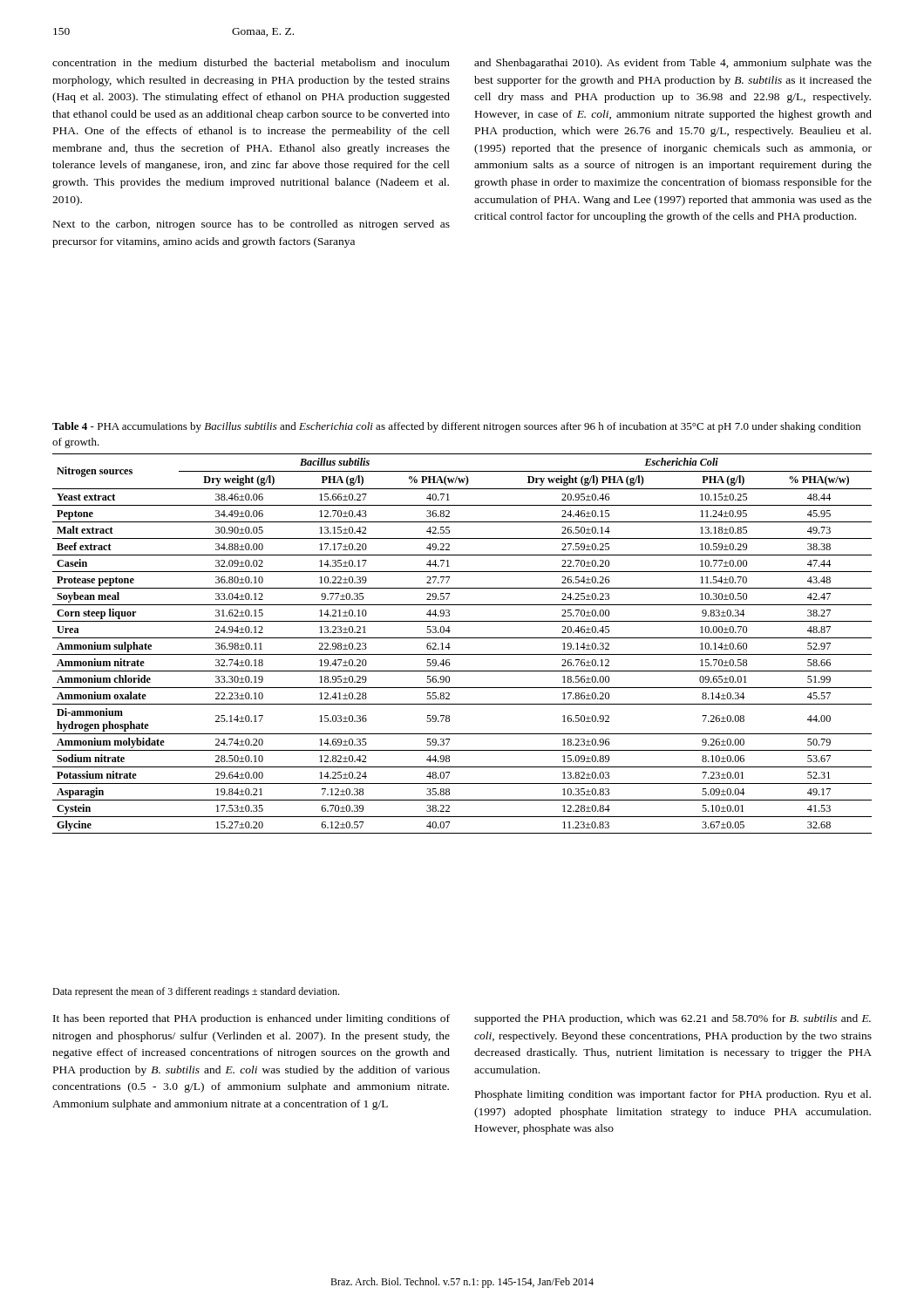The width and height of the screenshot is (924, 1308).
Task: Find the text block that says "and Shenbagarathai 2010). As"
Action: [x=673, y=139]
